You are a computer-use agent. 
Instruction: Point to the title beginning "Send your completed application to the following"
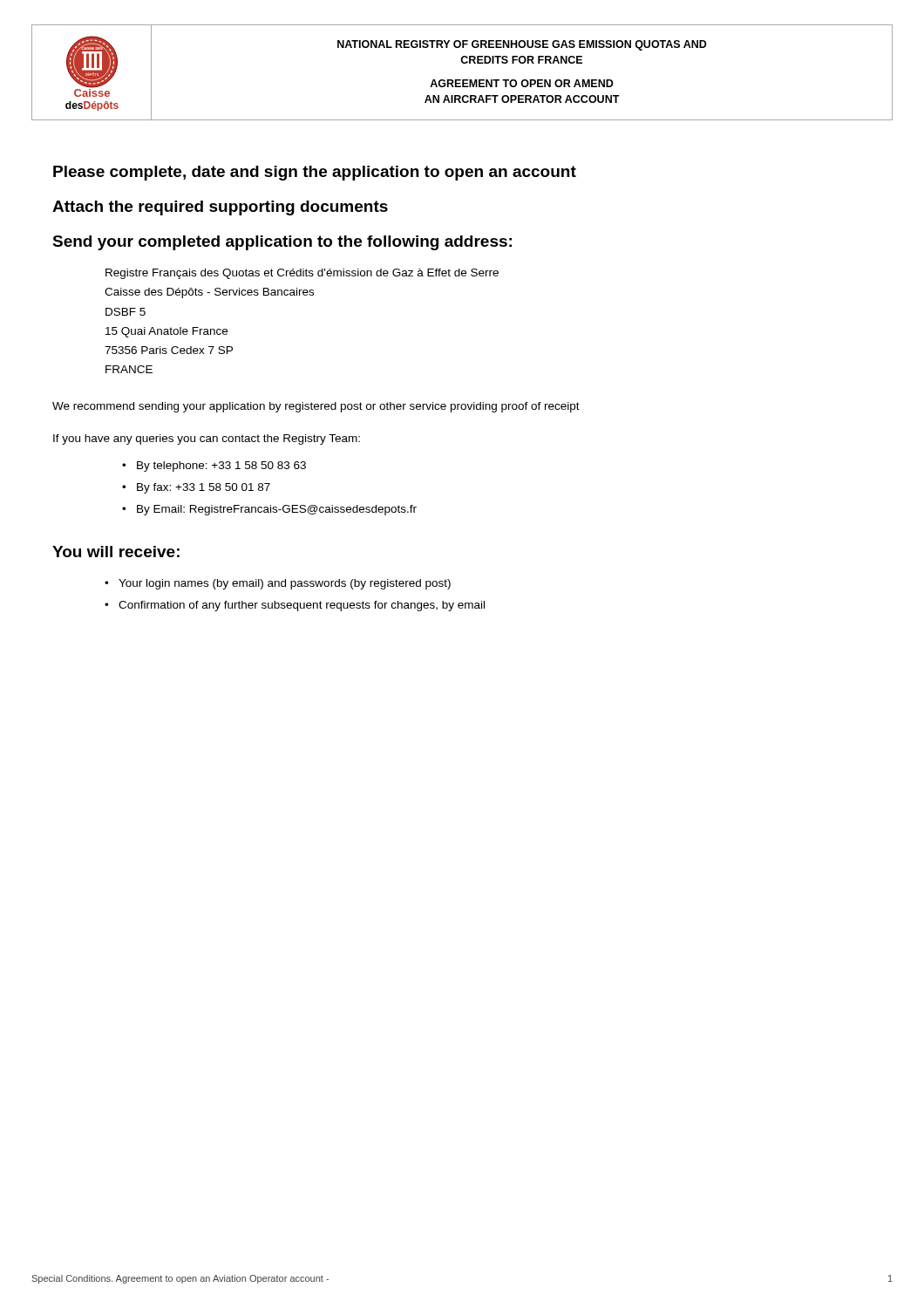(283, 241)
